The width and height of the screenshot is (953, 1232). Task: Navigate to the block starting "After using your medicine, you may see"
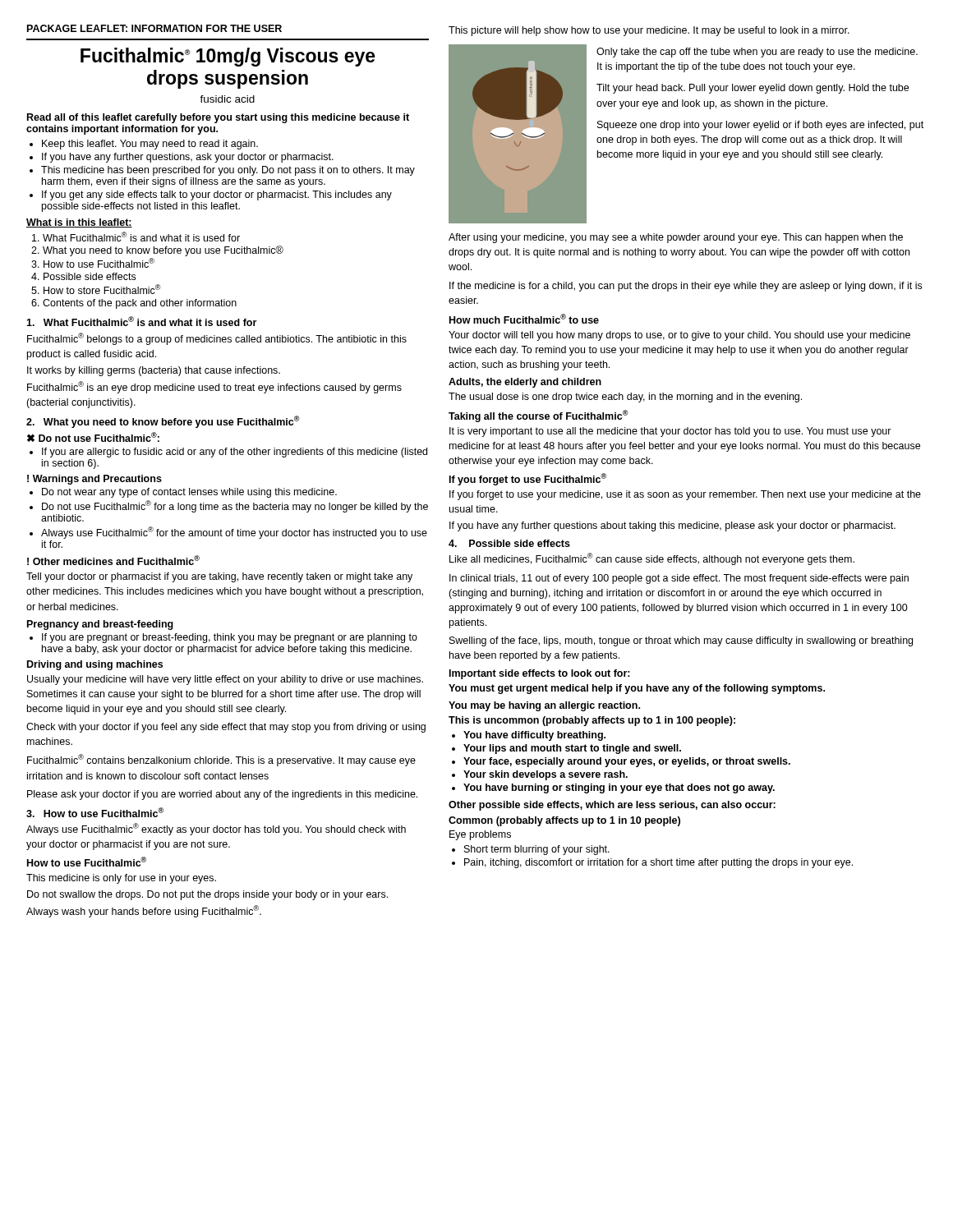pyautogui.click(x=688, y=252)
